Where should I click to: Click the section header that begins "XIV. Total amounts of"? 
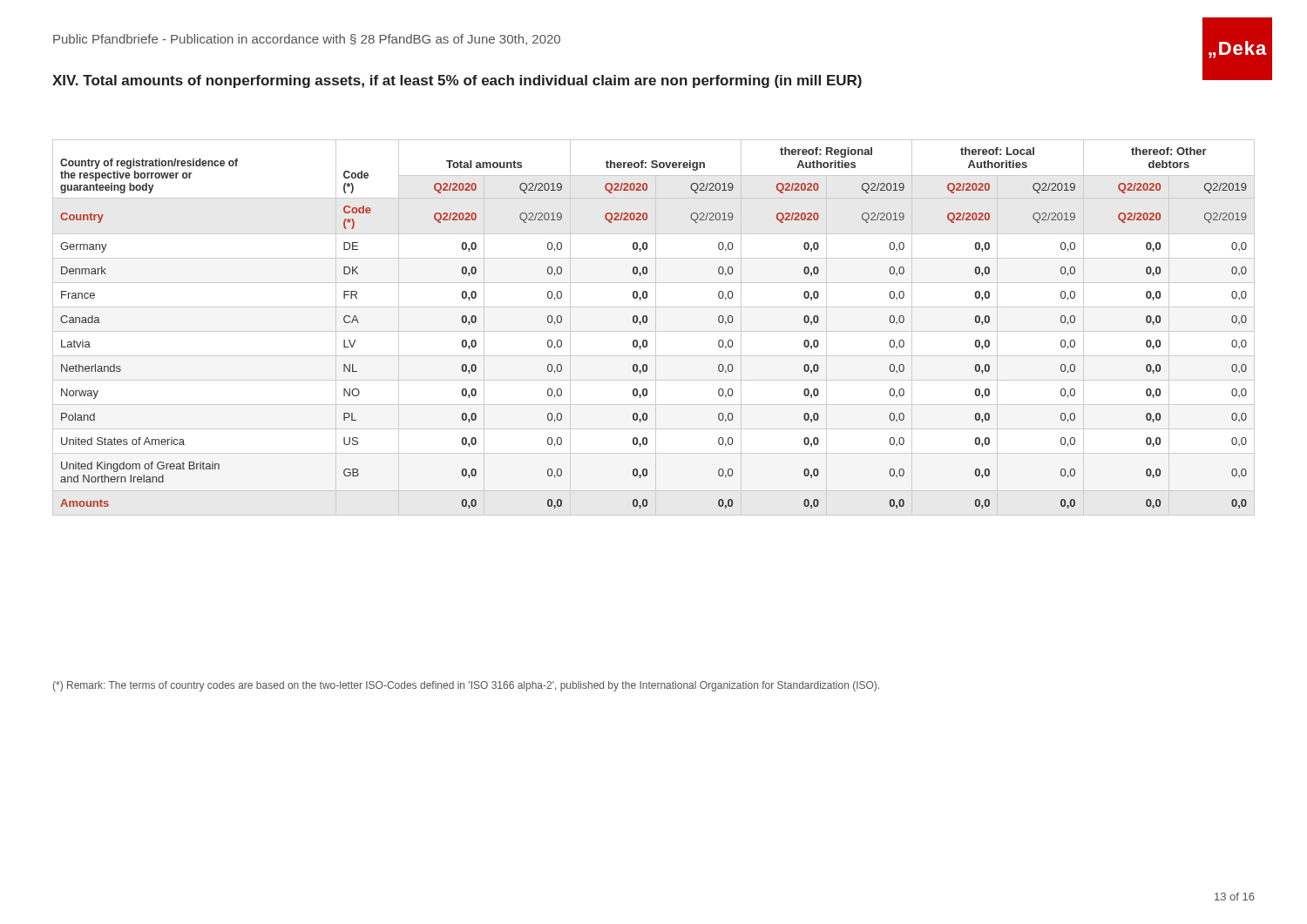tap(457, 81)
